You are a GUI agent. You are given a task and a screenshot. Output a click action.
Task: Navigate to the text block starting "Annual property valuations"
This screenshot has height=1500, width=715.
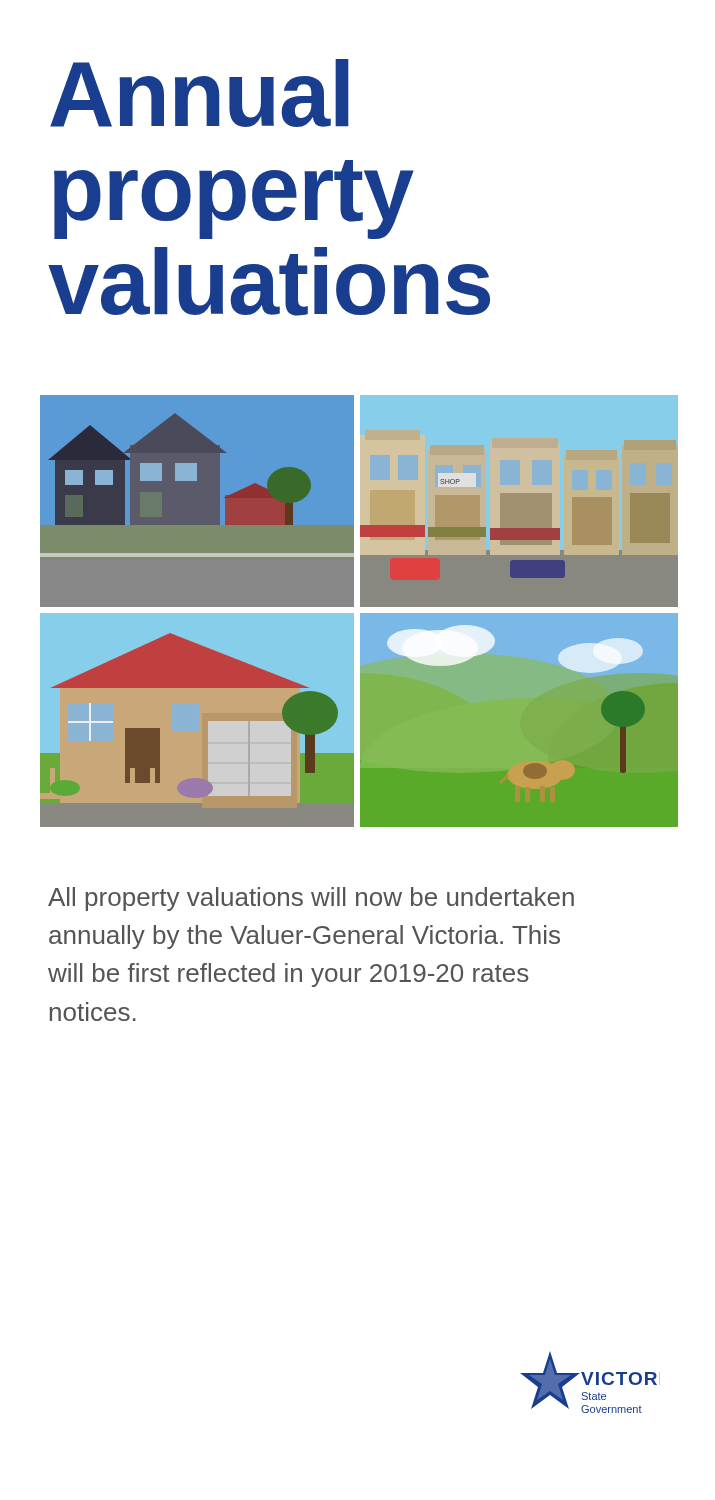[348, 189]
